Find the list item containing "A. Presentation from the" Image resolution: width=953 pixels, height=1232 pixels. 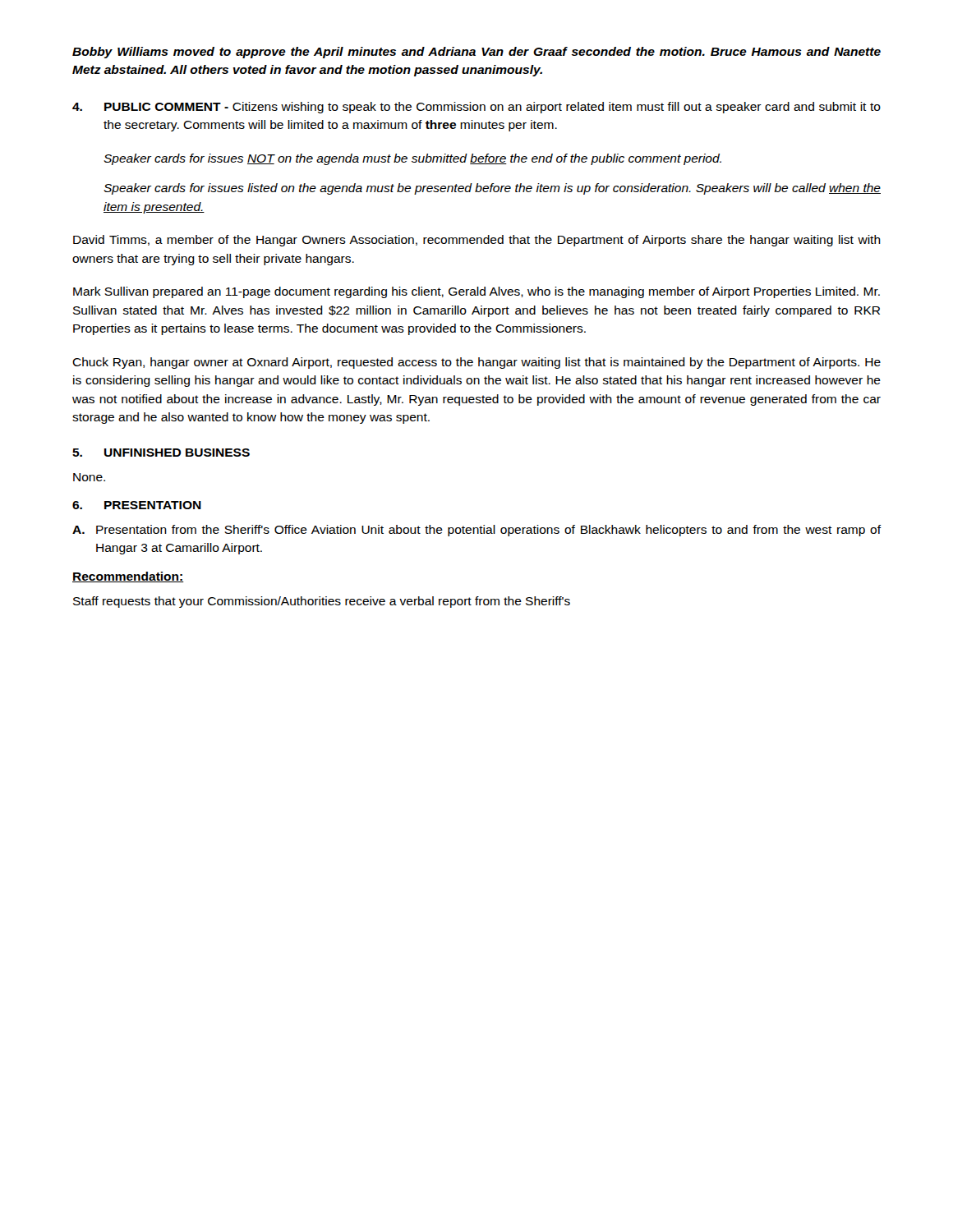pos(476,539)
